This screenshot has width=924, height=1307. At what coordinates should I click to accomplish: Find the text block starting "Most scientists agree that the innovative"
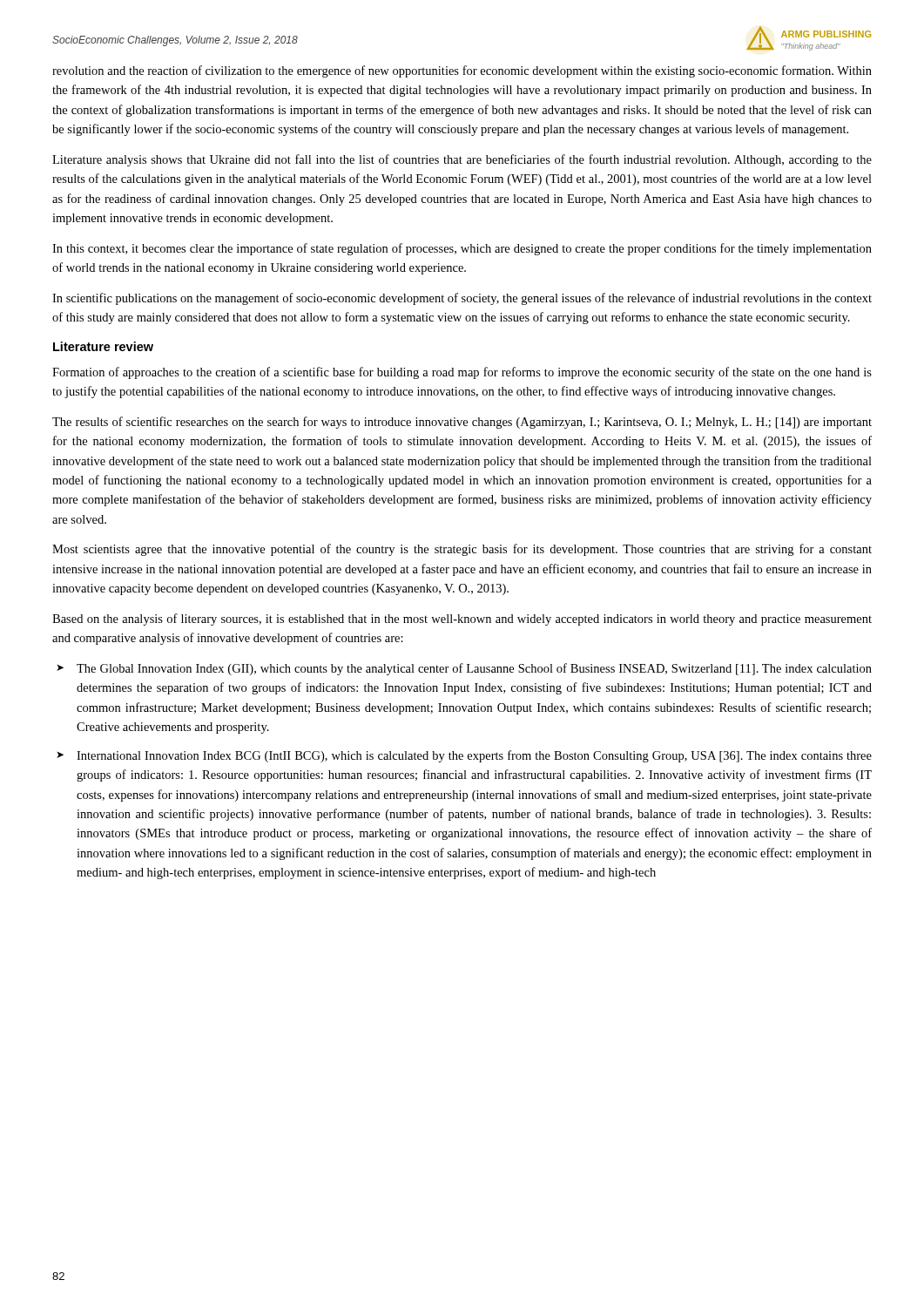point(462,569)
